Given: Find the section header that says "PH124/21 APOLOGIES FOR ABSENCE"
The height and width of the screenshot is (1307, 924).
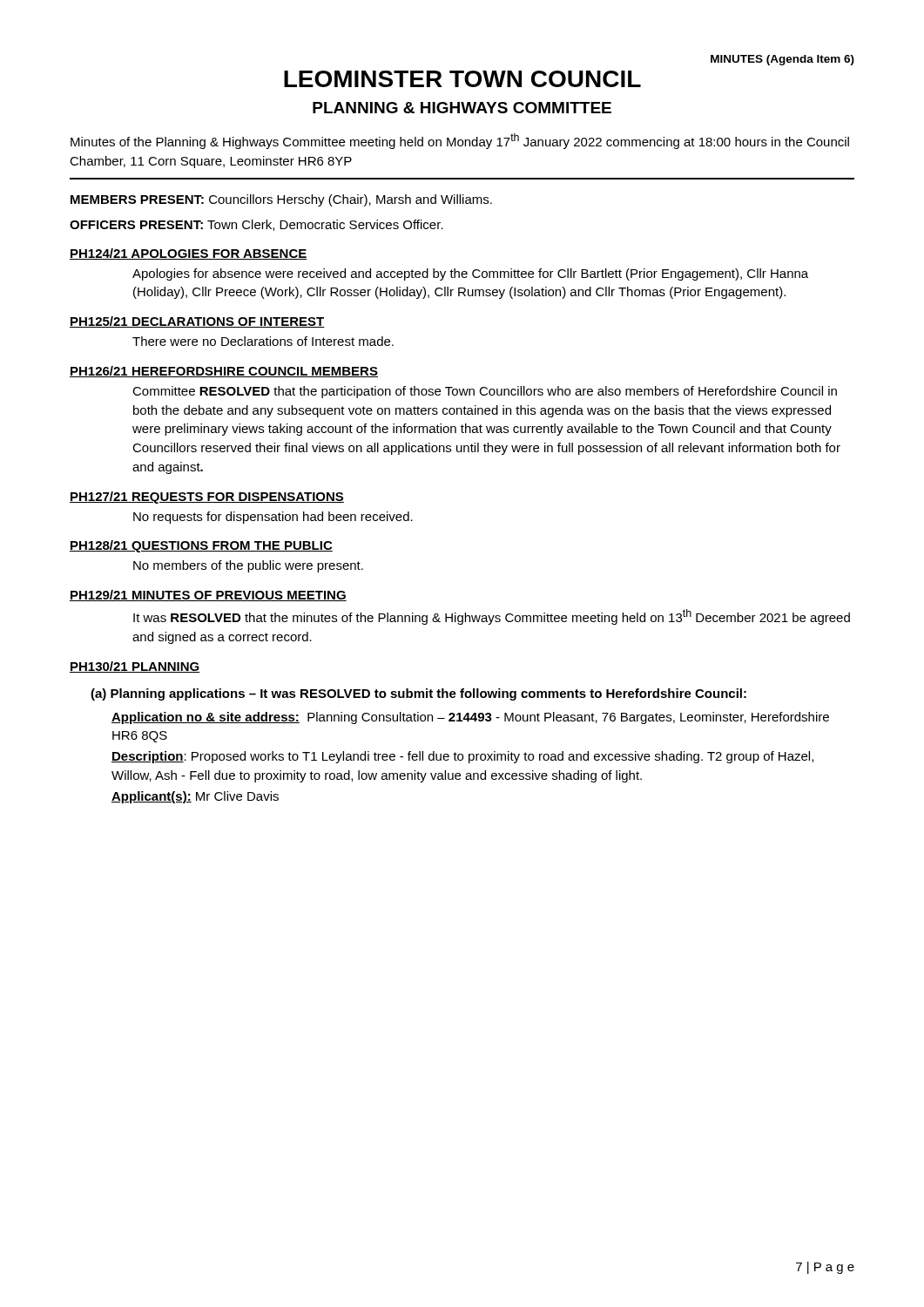Looking at the screenshot, I should coord(188,253).
